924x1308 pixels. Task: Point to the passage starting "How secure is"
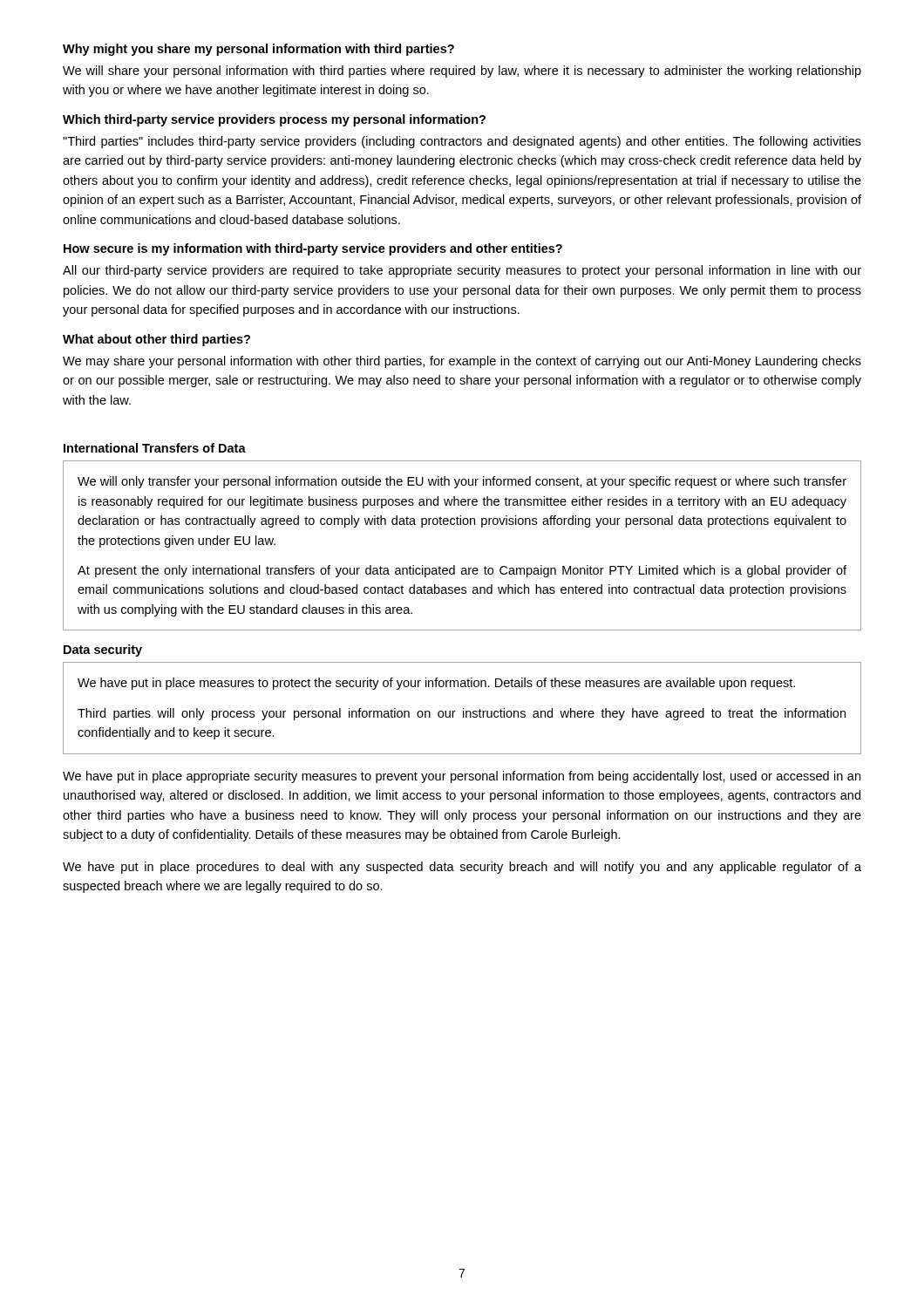pos(313,249)
